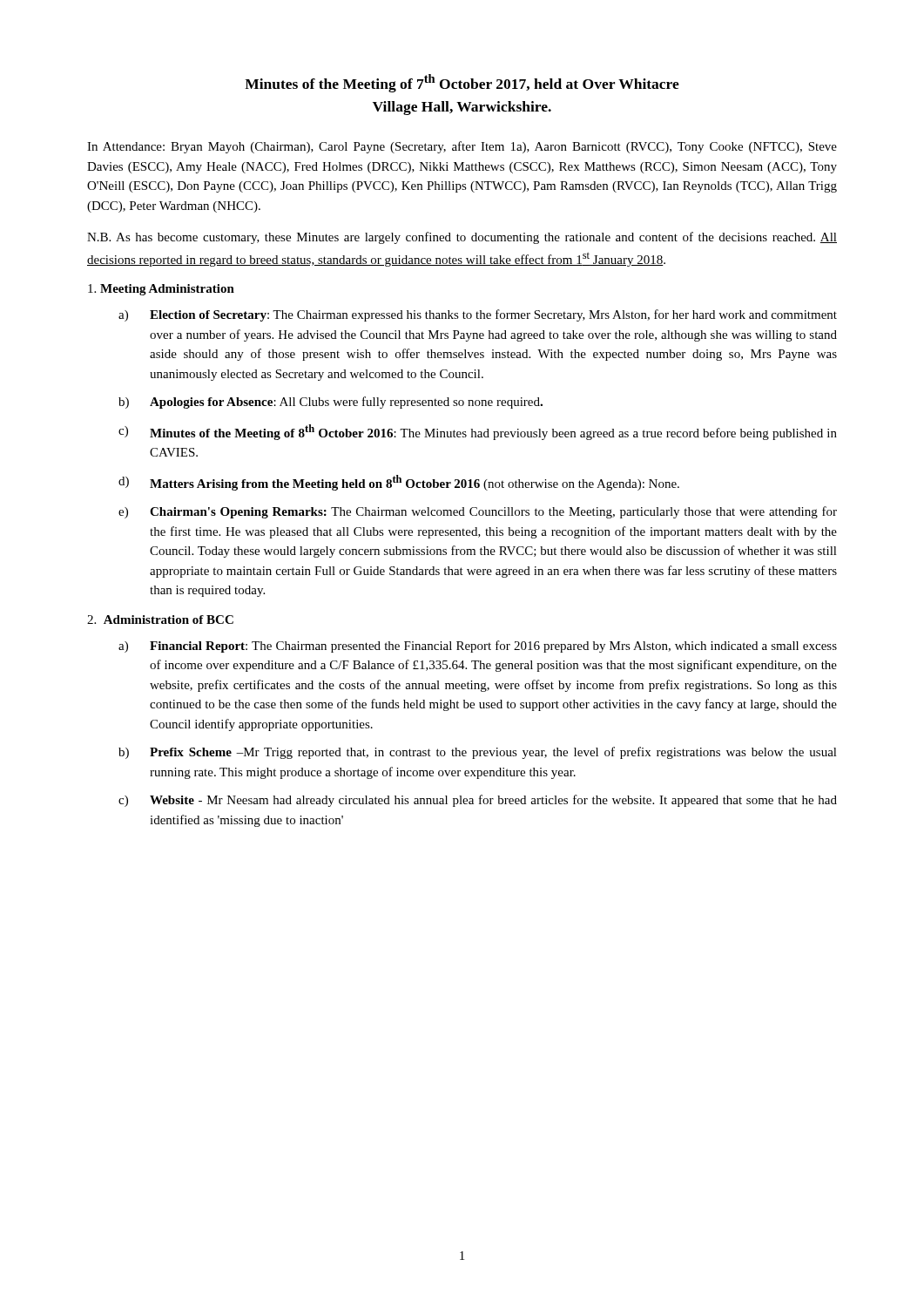The image size is (924, 1307).
Task: Click on the element starting "b) Prefix Scheme –Mr Trigg reported that,"
Action: (x=478, y=762)
